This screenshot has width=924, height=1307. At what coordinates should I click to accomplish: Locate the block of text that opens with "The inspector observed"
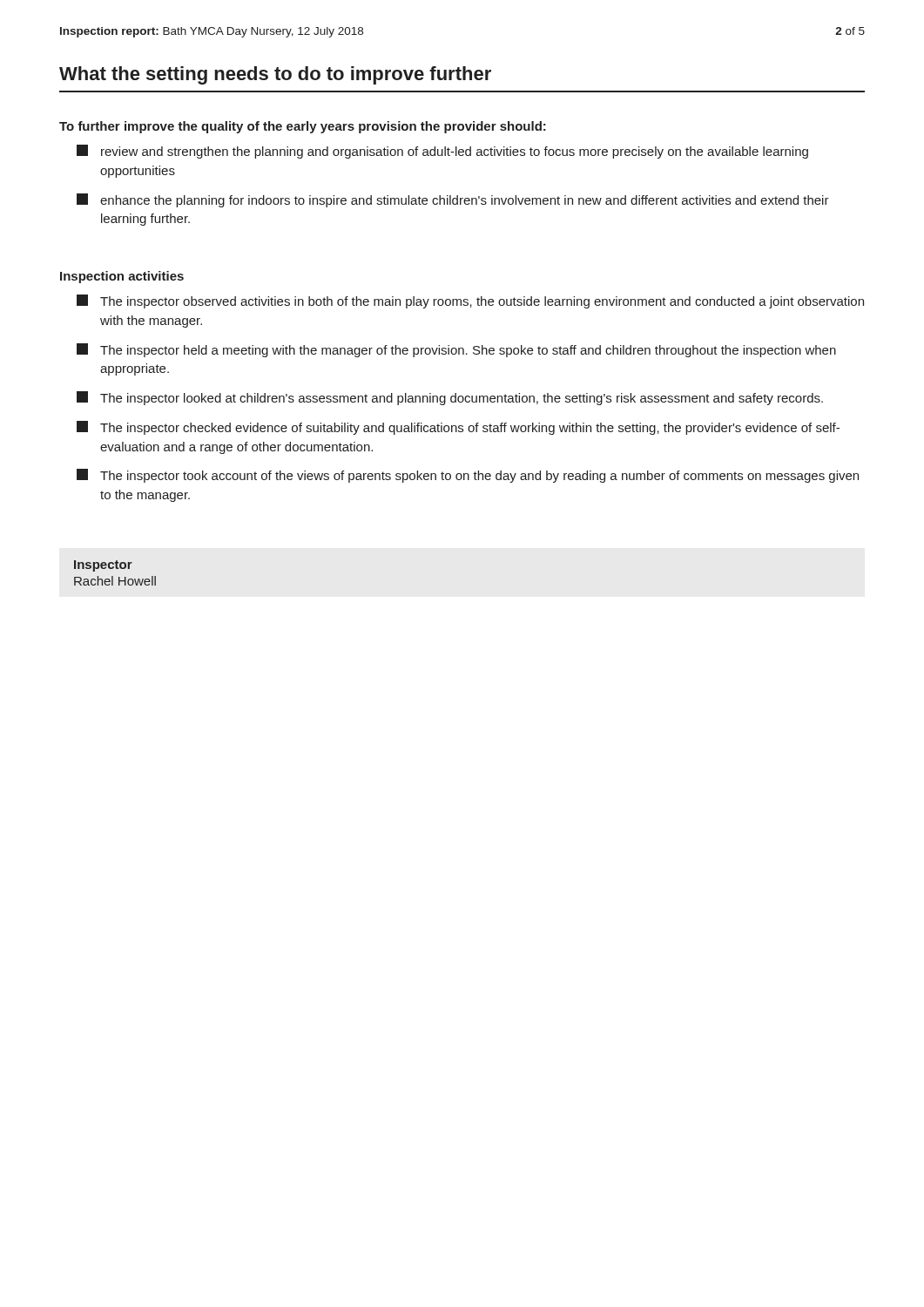(x=471, y=311)
